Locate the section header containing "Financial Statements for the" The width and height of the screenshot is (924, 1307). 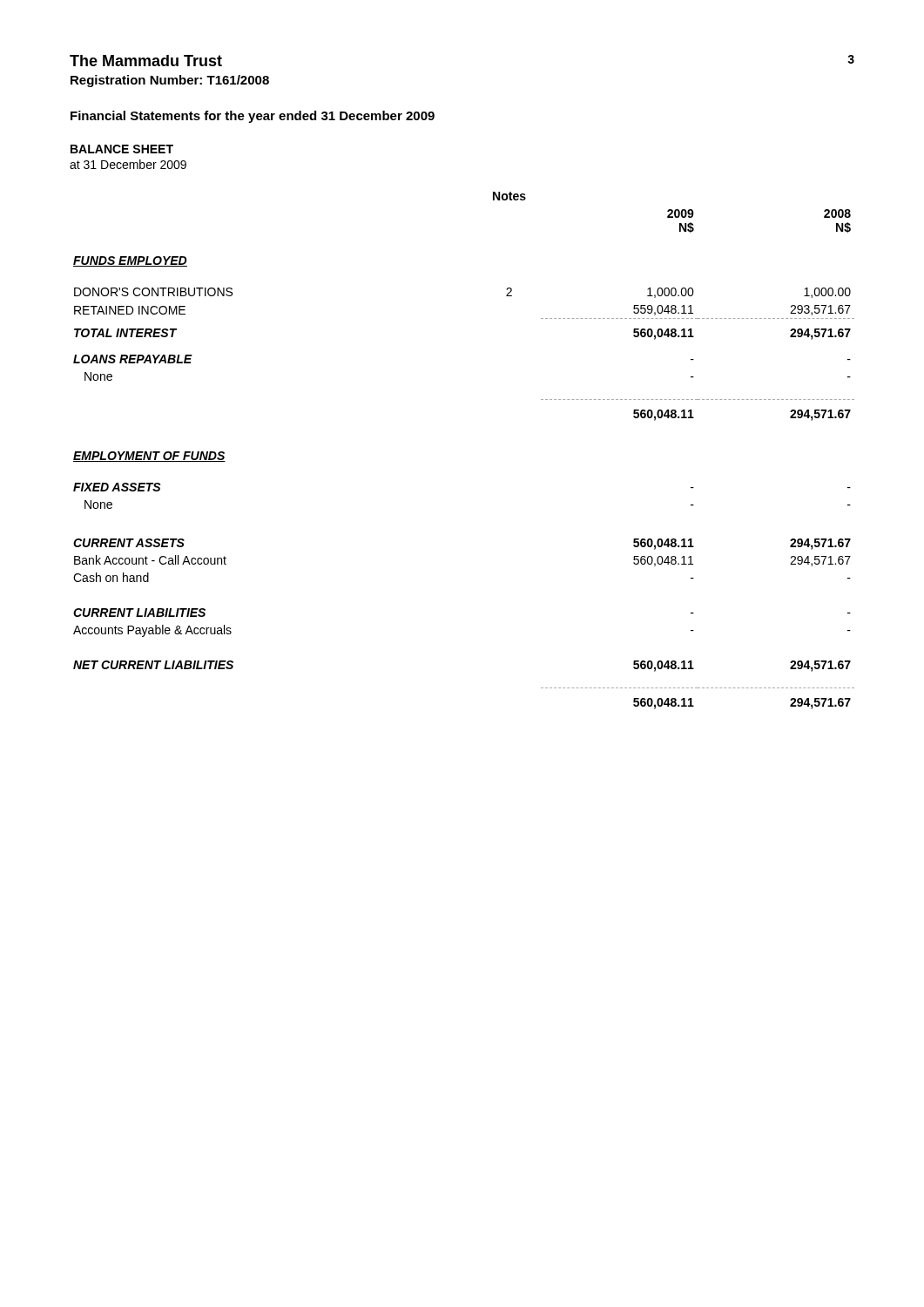pos(253,117)
